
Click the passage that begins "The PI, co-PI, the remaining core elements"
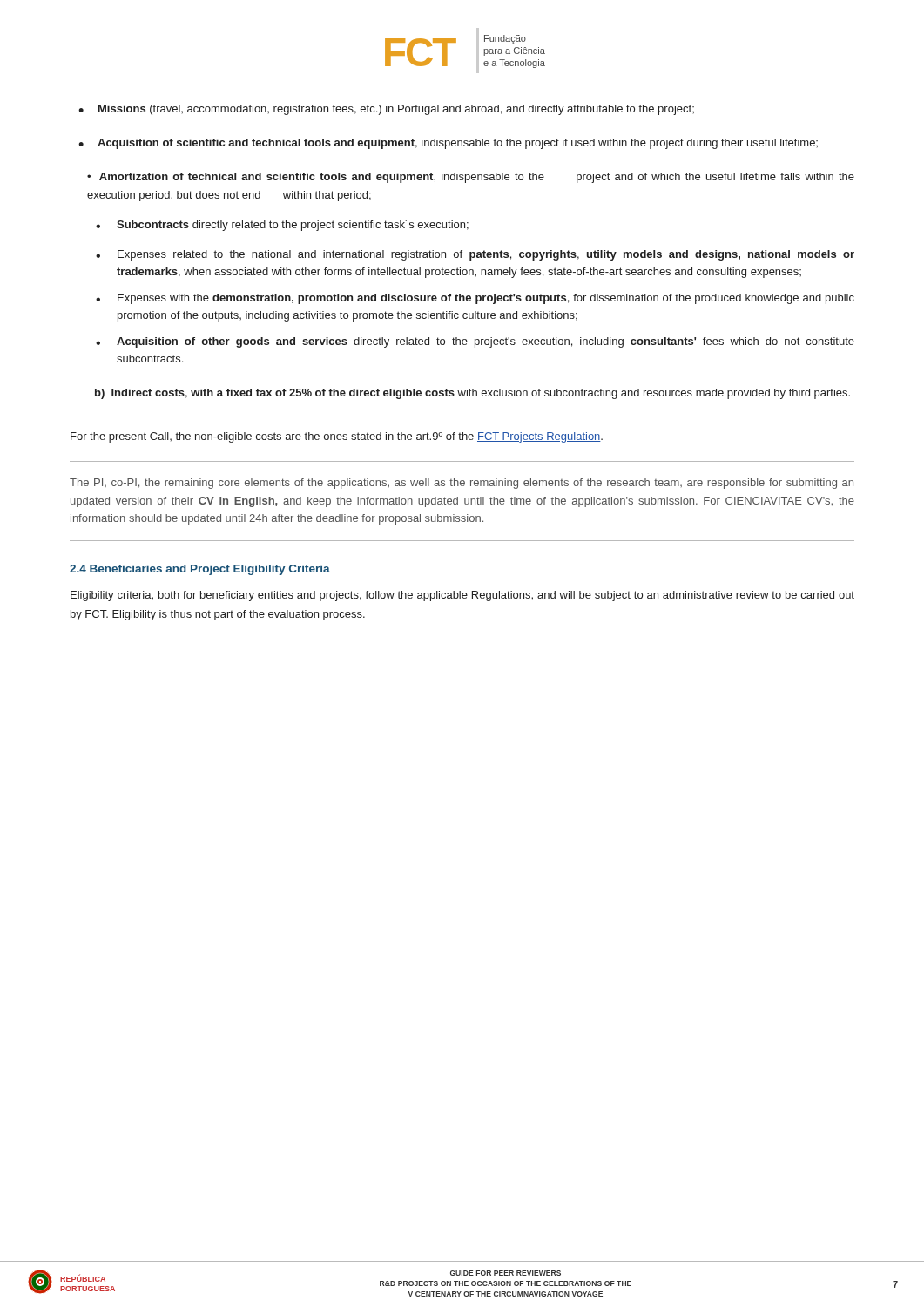(462, 500)
